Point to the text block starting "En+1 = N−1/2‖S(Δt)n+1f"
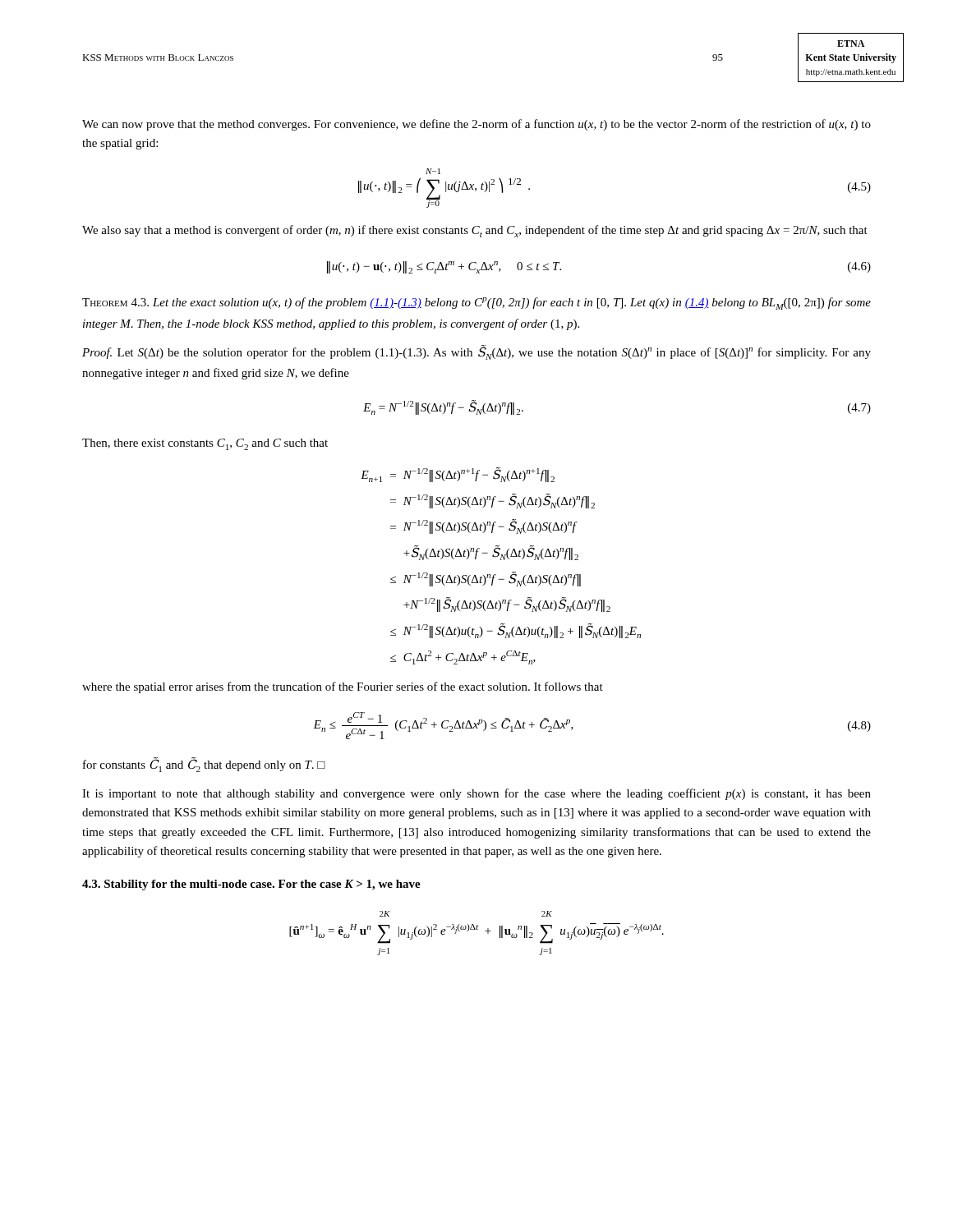This screenshot has height=1232, width=953. 501,566
